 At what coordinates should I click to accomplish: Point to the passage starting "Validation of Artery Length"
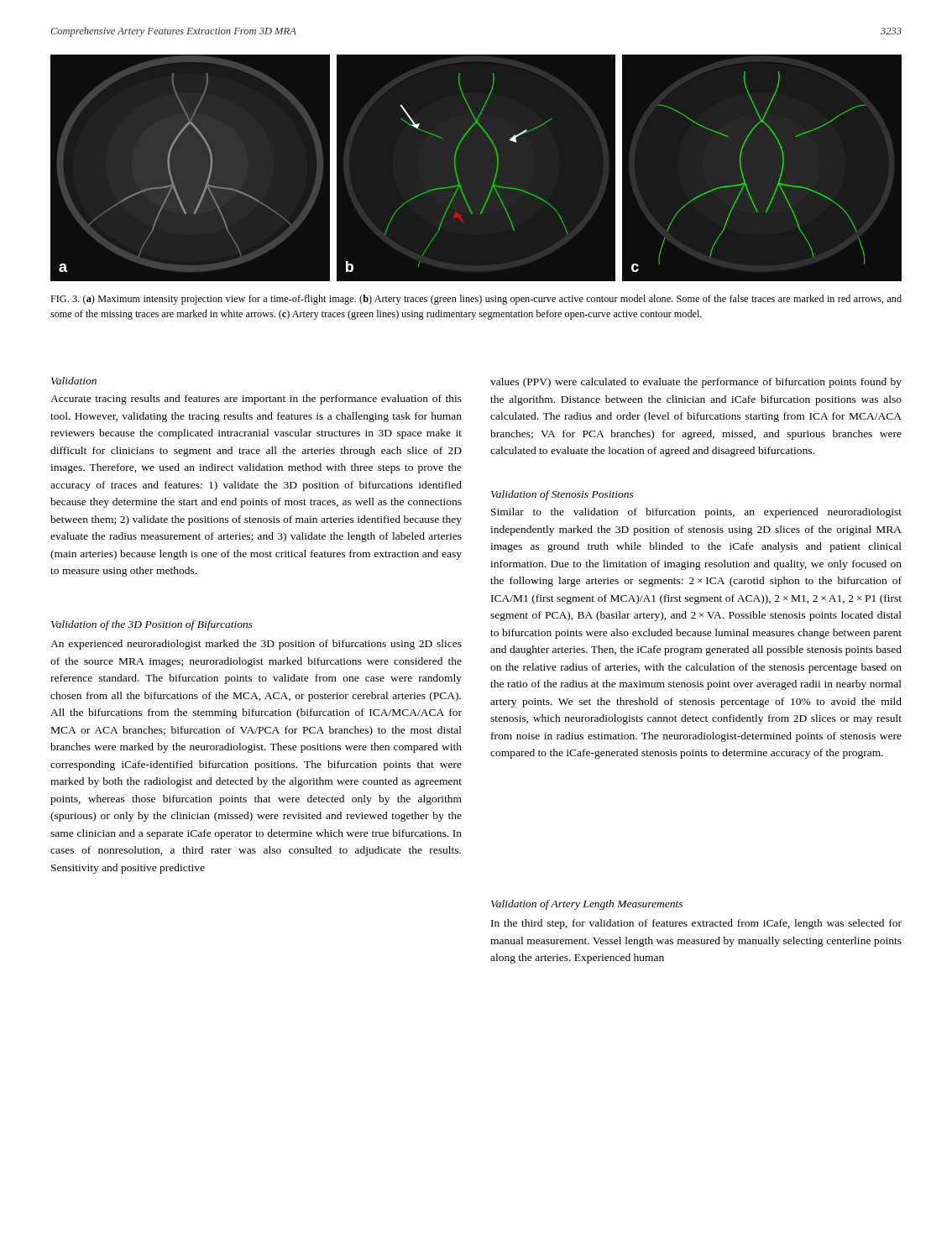point(587,904)
